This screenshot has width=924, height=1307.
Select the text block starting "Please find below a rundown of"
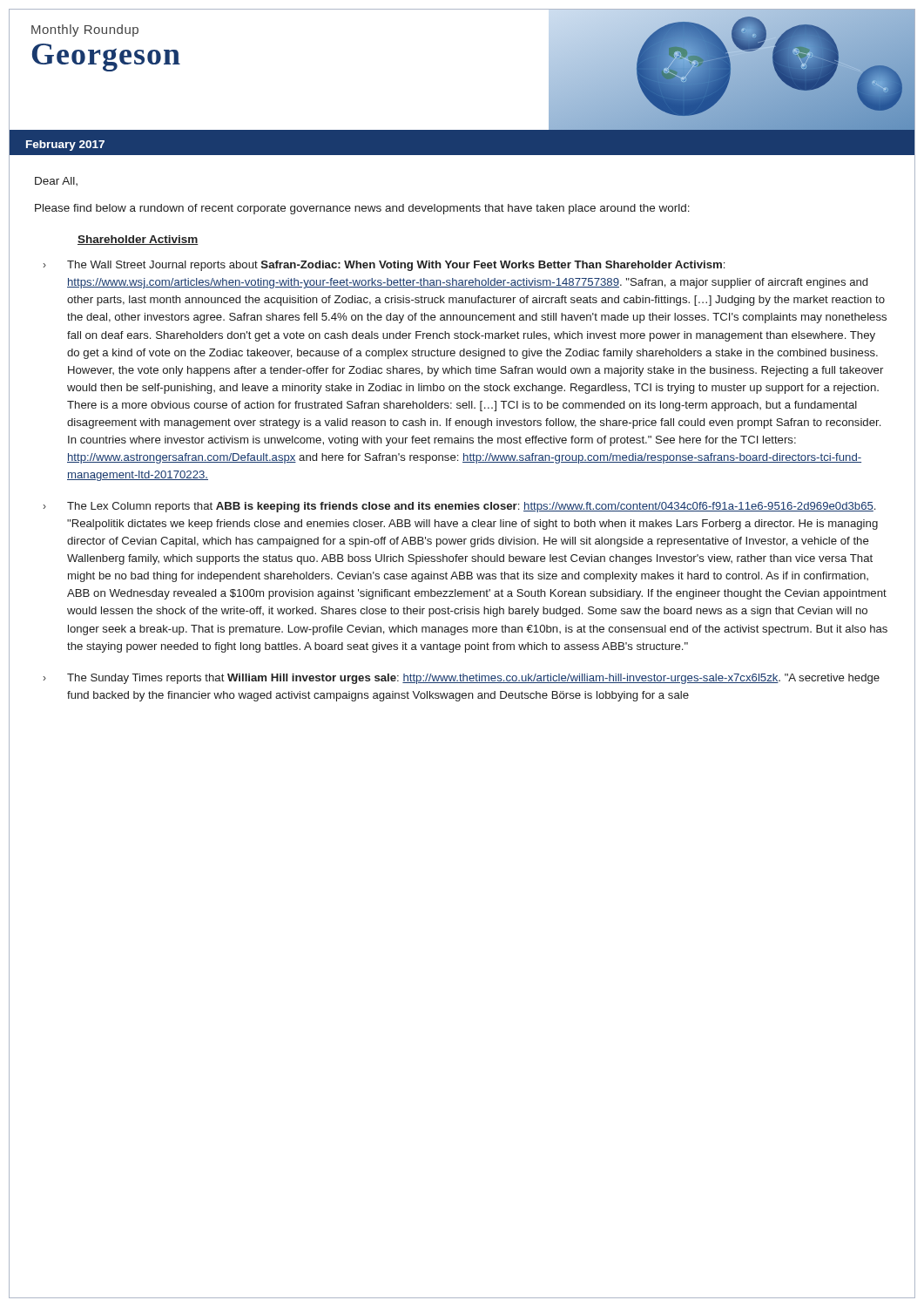tap(362, 208)
